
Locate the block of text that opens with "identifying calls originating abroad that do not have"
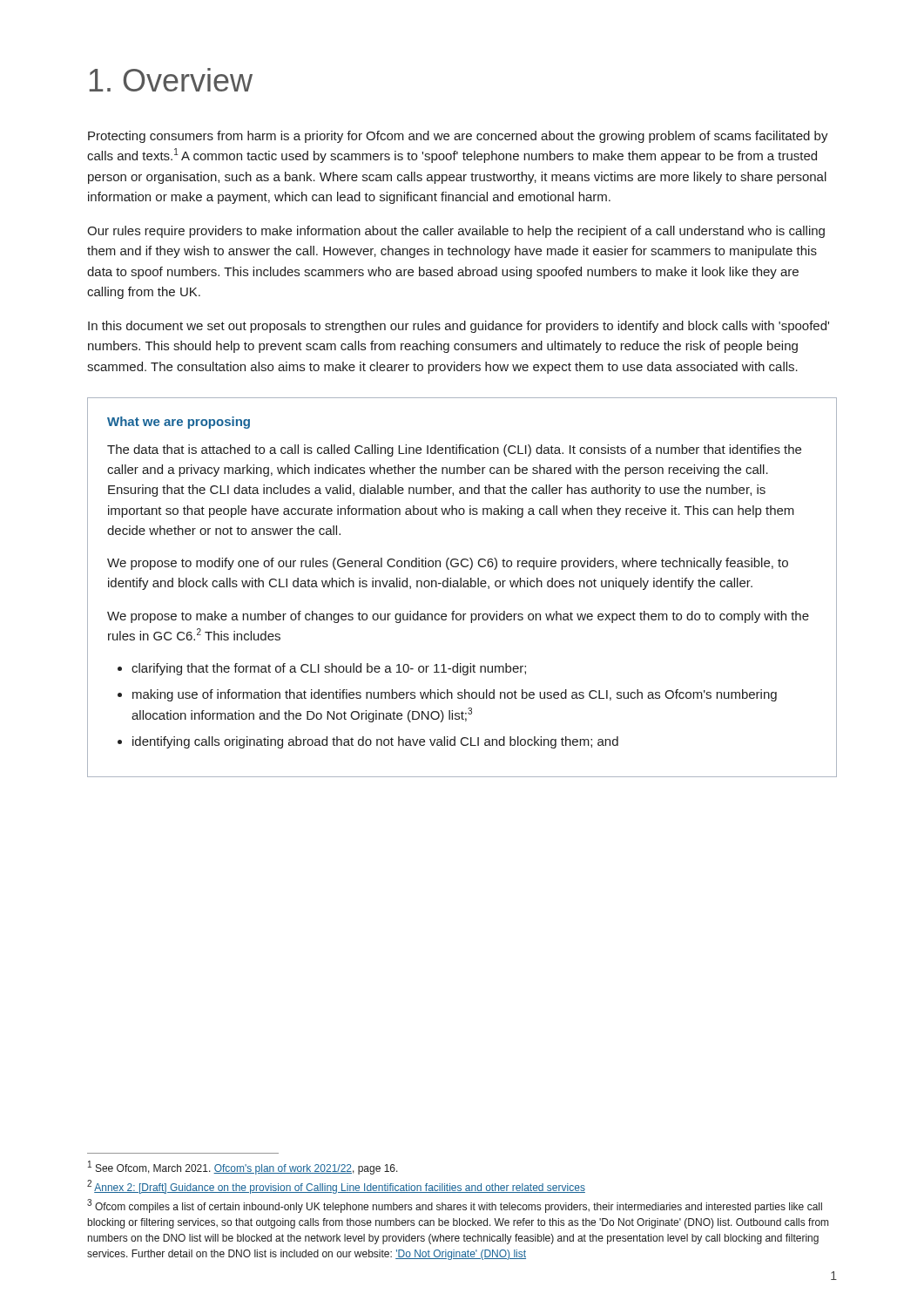coord(375,741)
